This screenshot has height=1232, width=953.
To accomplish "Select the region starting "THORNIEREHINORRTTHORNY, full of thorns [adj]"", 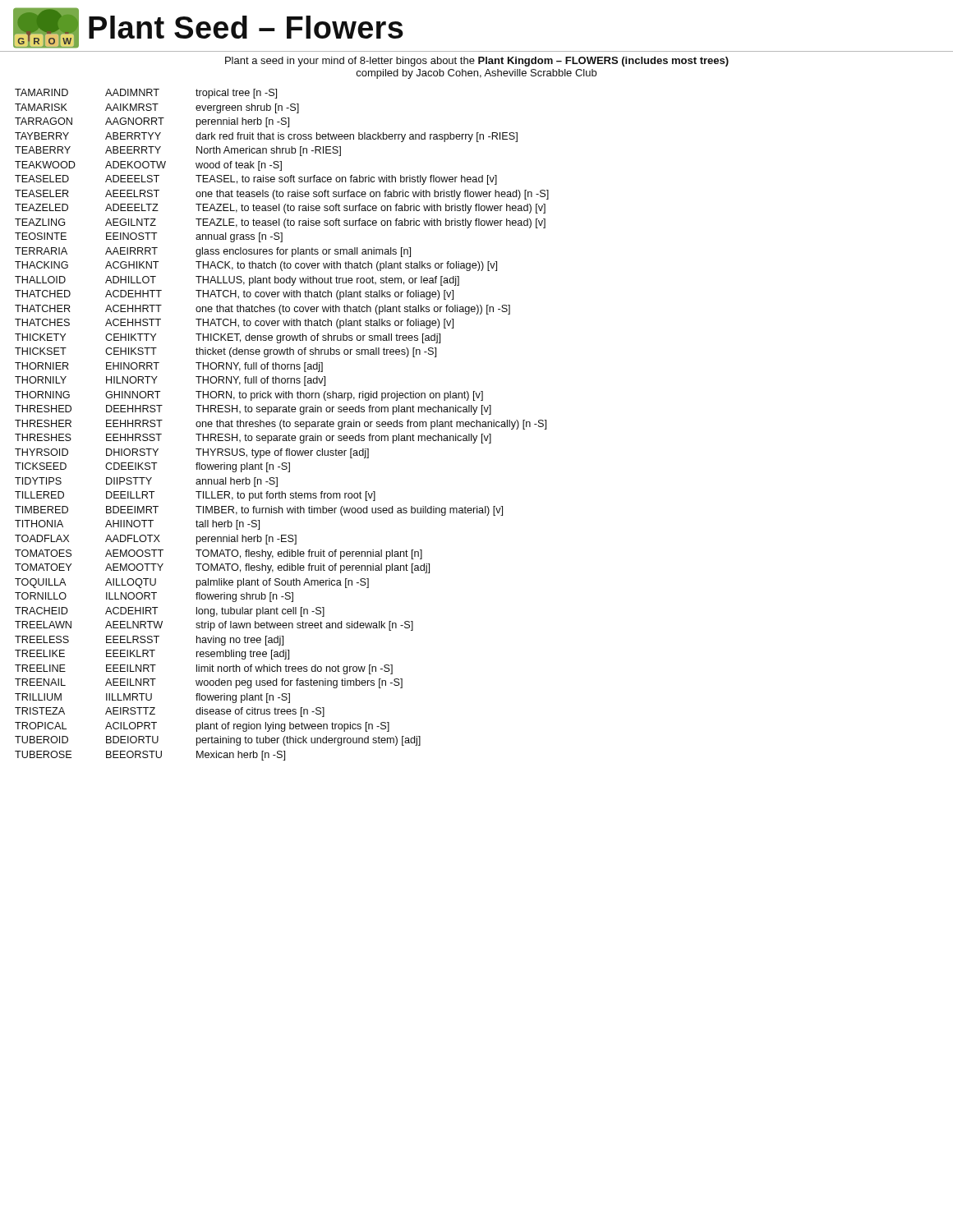I will [36, 367].
